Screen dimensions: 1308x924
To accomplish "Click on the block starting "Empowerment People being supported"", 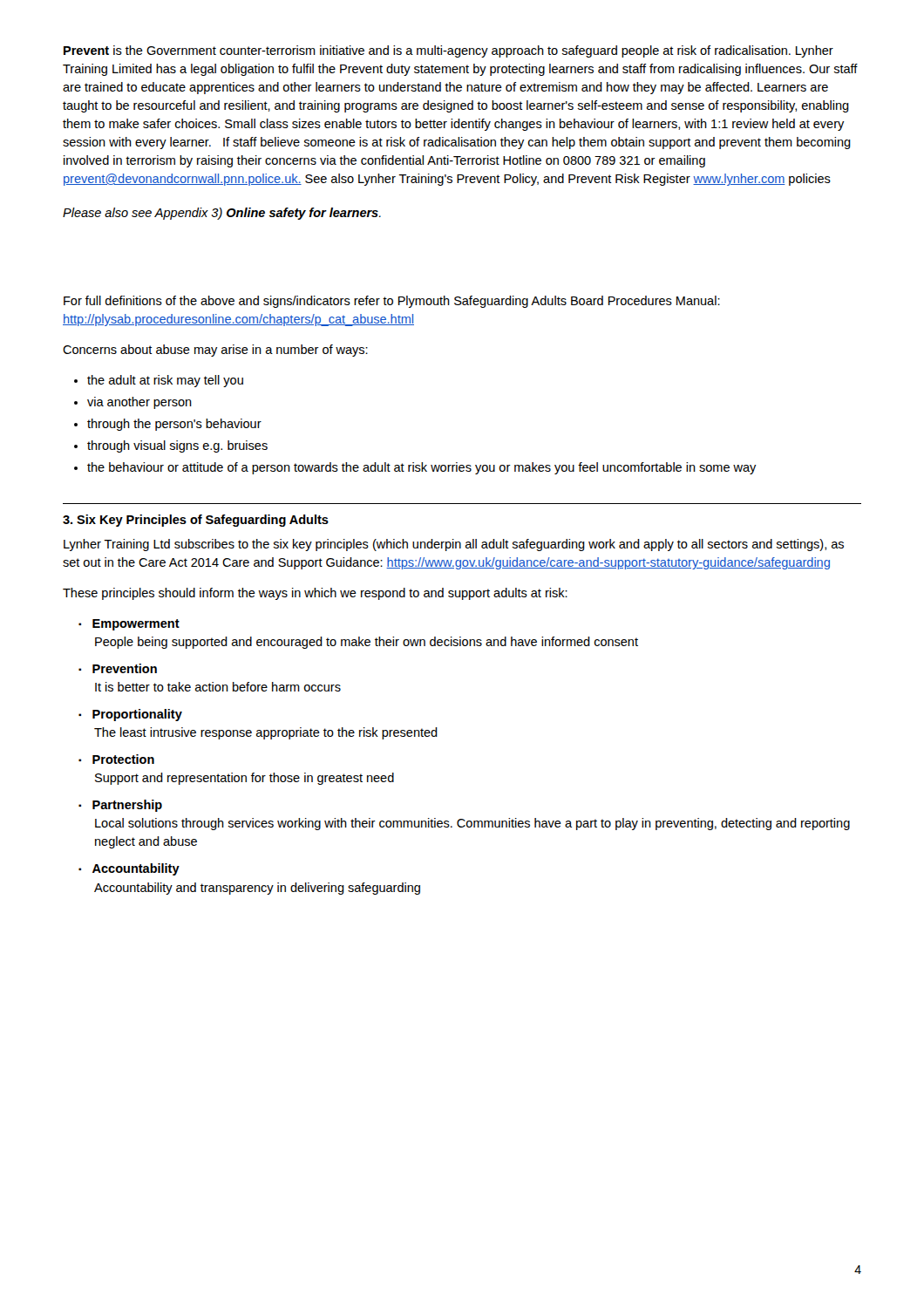I will 470,634.
